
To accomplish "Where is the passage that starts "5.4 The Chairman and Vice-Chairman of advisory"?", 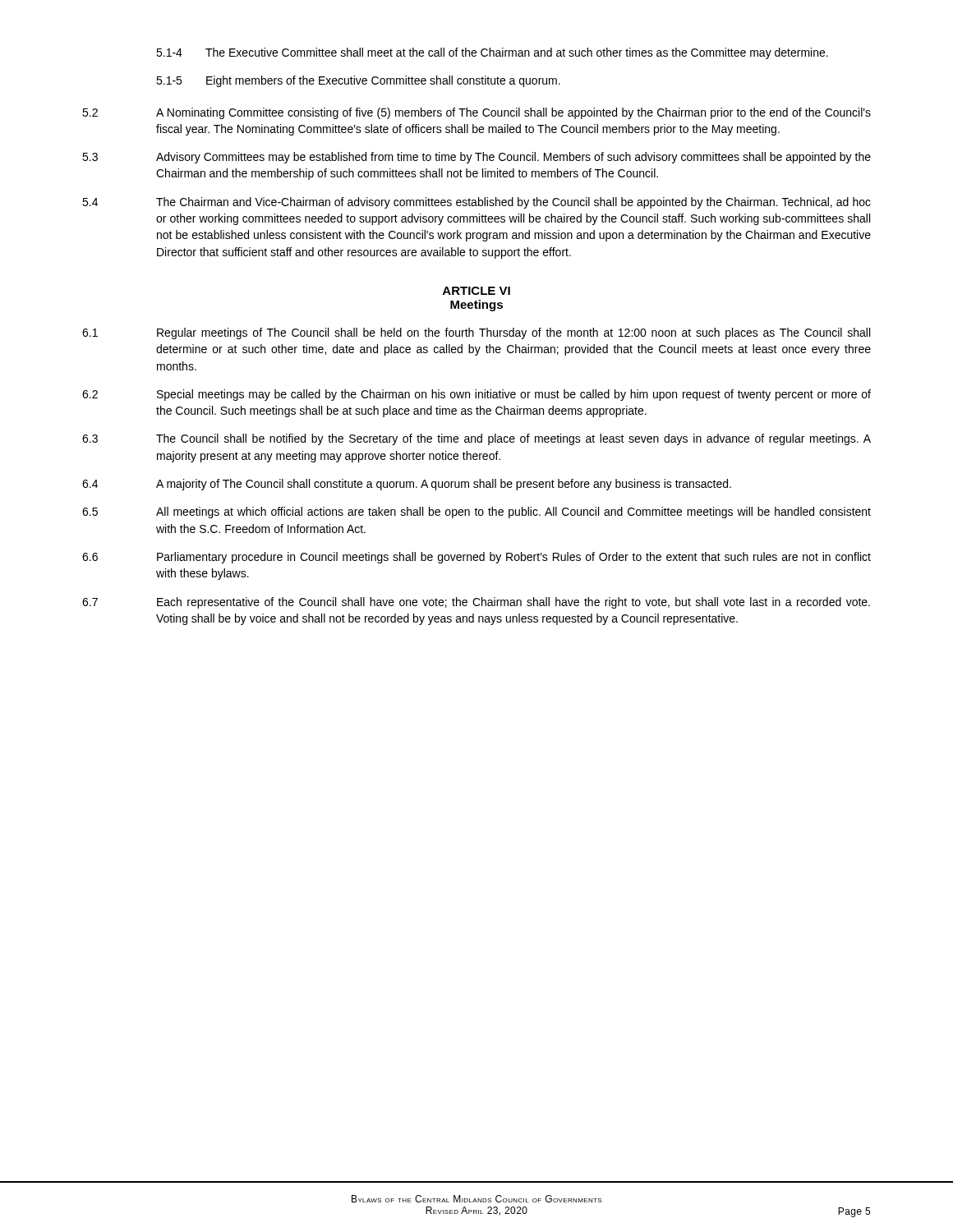I will (x=476, y=227).
